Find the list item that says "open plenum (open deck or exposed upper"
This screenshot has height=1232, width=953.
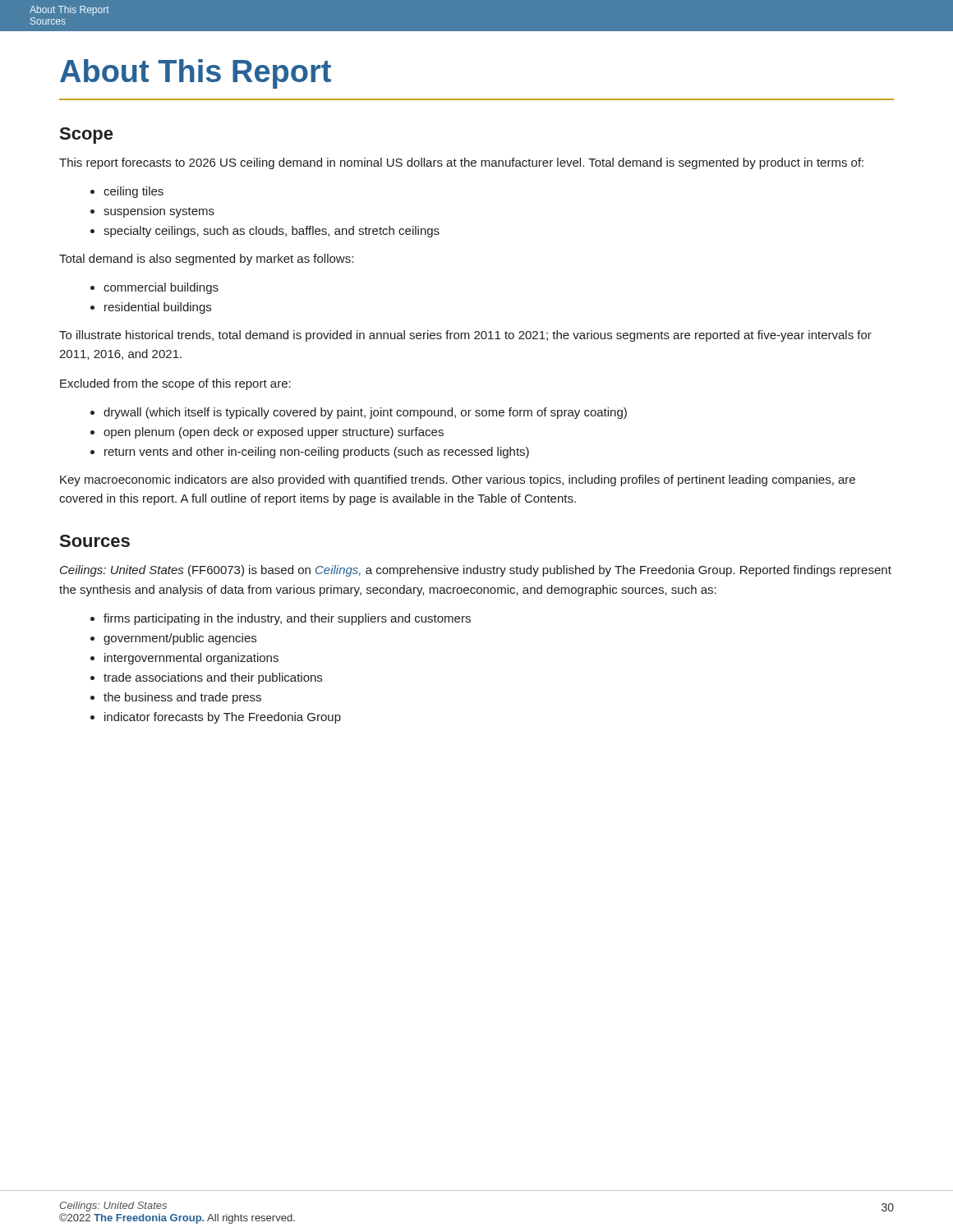point(274,432)
